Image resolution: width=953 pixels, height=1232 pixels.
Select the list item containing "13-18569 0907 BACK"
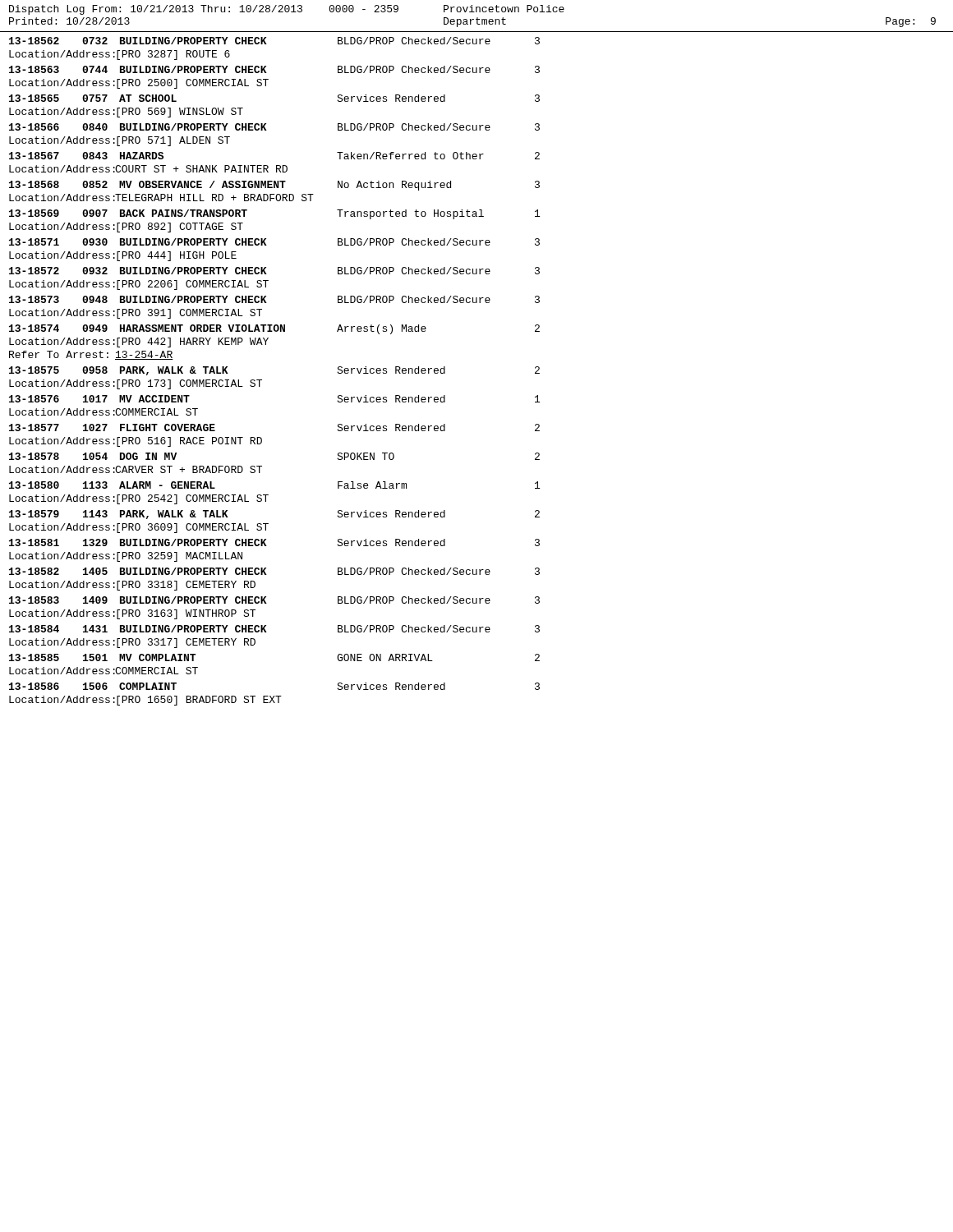[476, 221]
